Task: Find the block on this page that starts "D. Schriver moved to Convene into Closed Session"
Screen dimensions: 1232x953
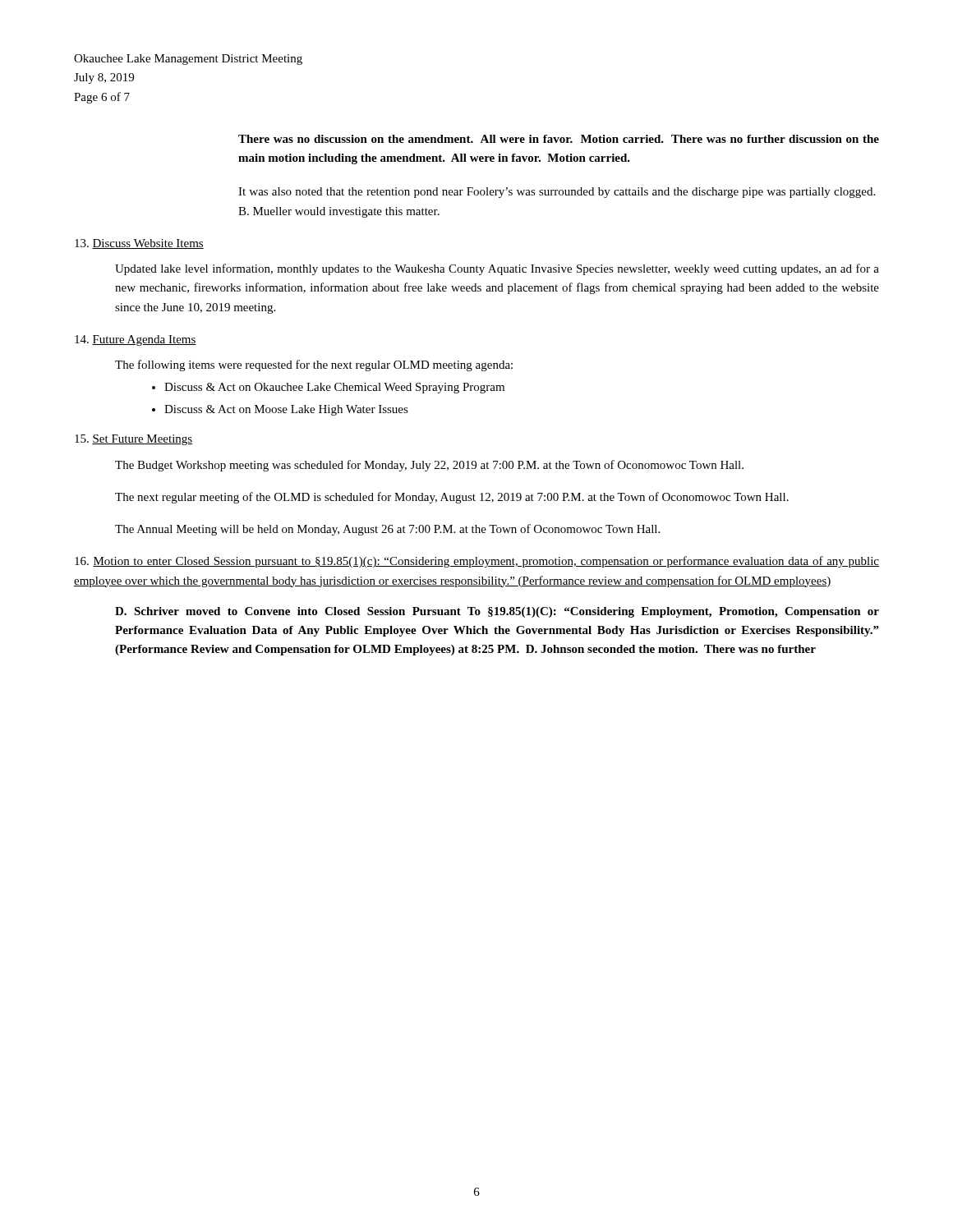Action: click(497, 630)
